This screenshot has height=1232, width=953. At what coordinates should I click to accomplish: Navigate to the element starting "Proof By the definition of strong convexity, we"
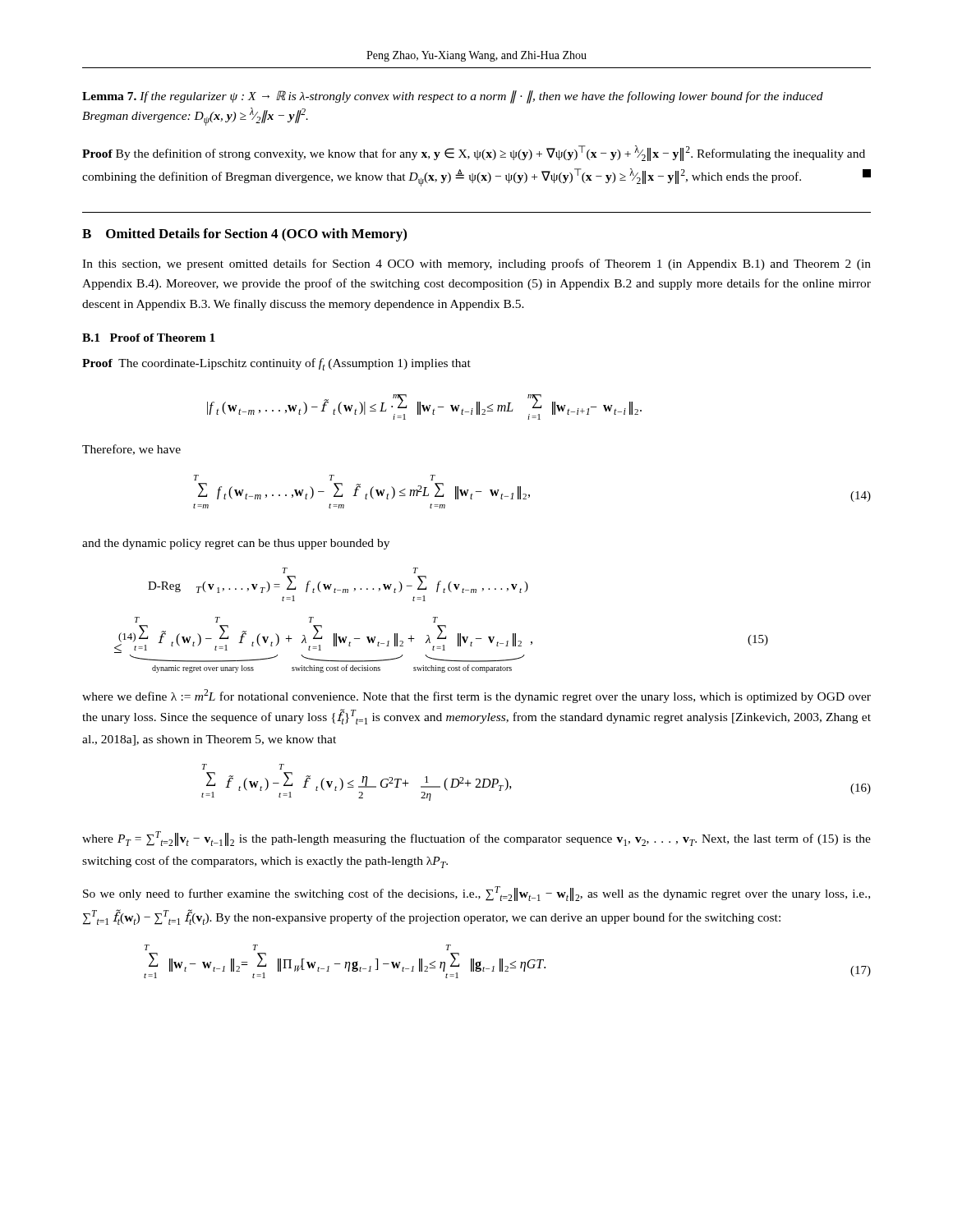click(476, 166)
